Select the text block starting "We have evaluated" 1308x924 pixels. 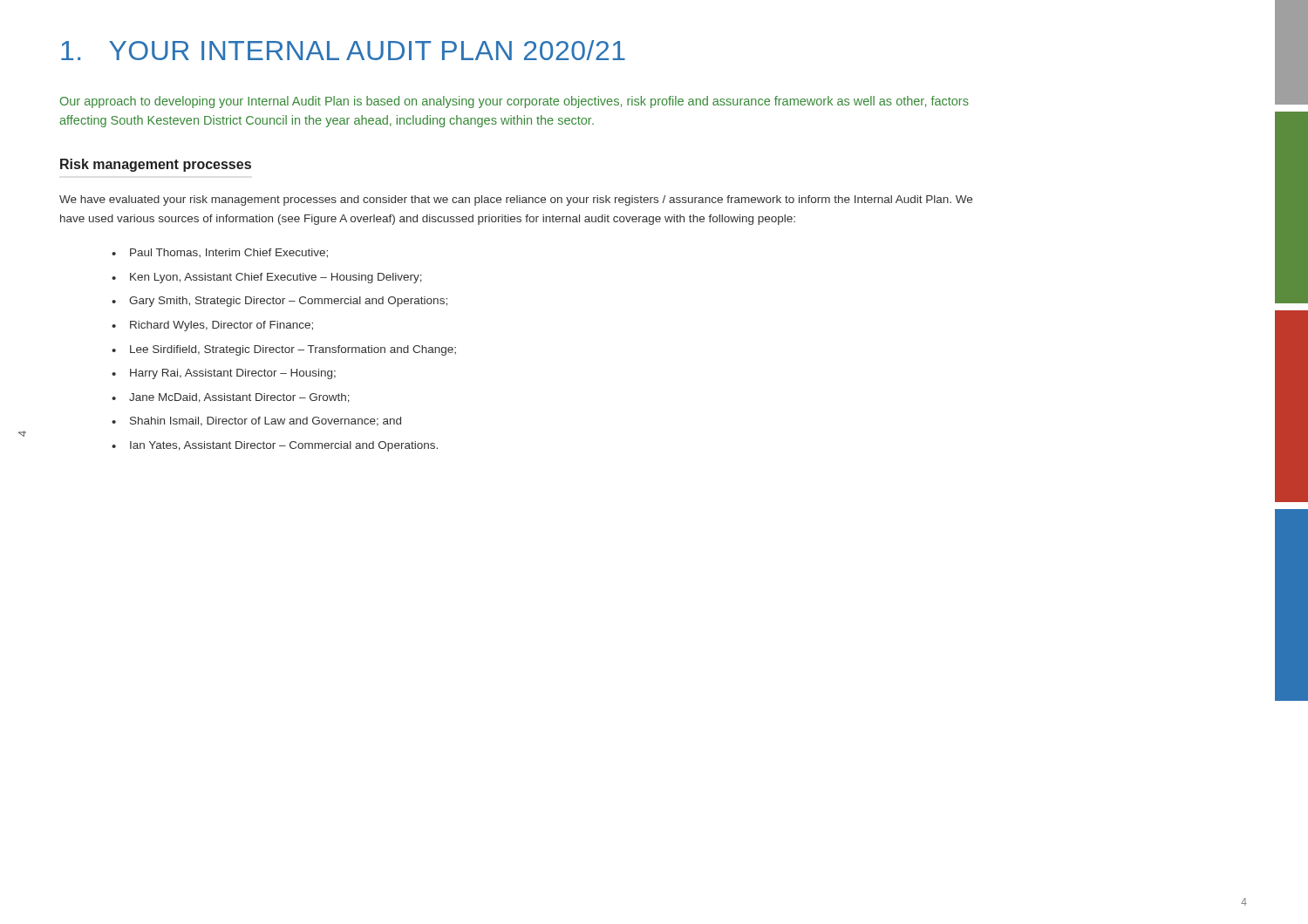(517, 209)
